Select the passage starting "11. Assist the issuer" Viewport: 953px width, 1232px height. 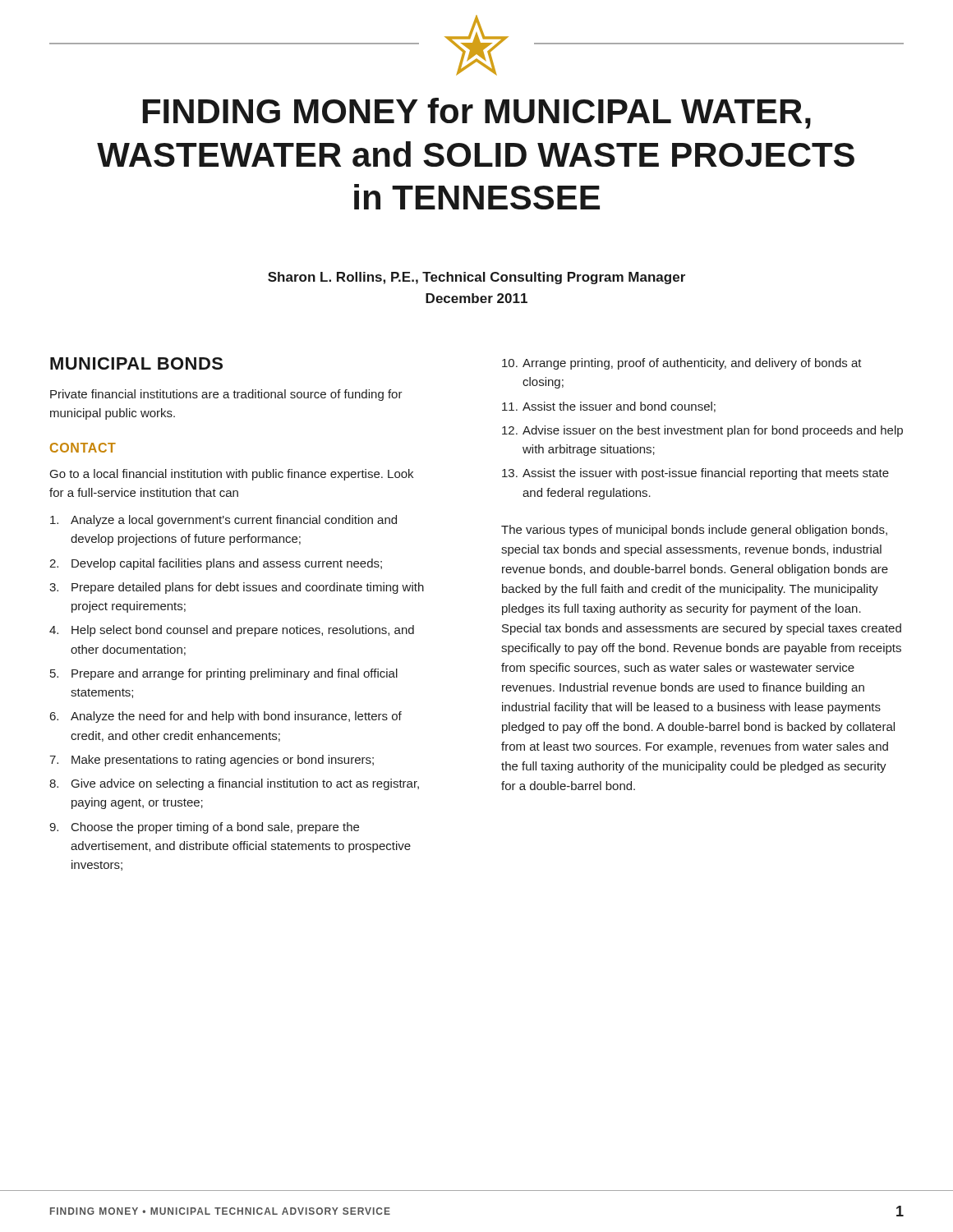tap(702, 406)
